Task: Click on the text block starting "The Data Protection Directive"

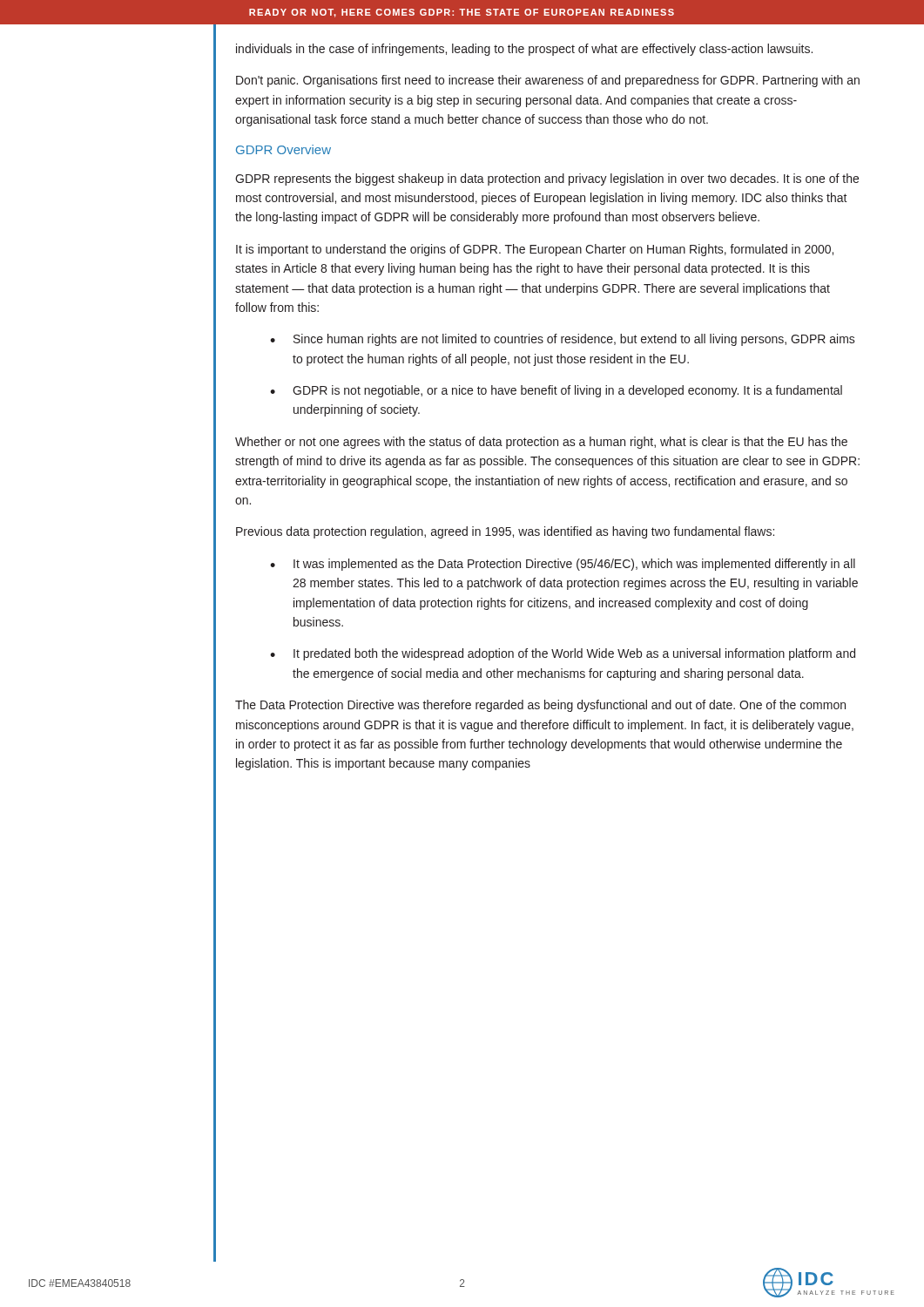Action: [545, 734]
